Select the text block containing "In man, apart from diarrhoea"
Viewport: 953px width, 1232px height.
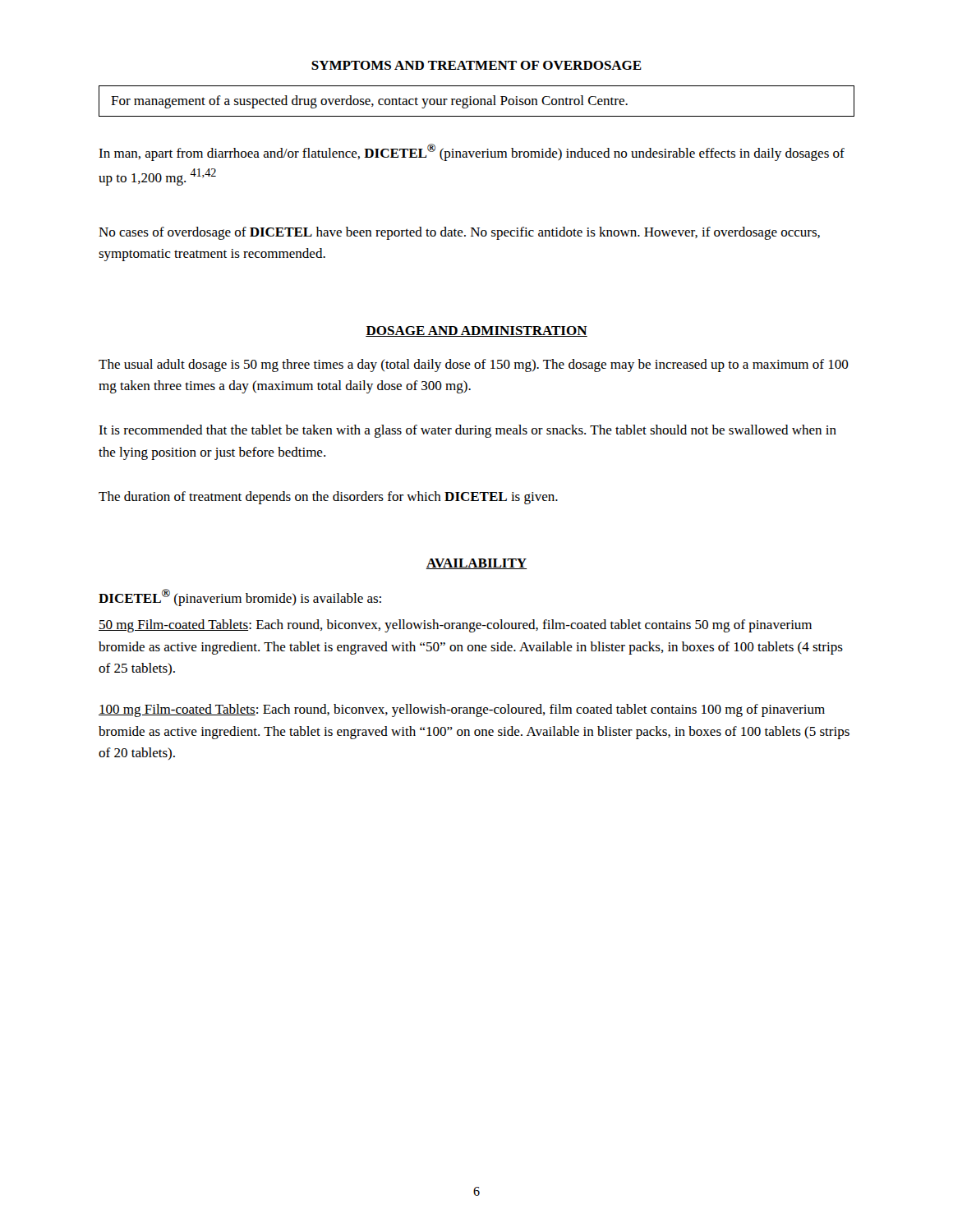coord(471,163)
